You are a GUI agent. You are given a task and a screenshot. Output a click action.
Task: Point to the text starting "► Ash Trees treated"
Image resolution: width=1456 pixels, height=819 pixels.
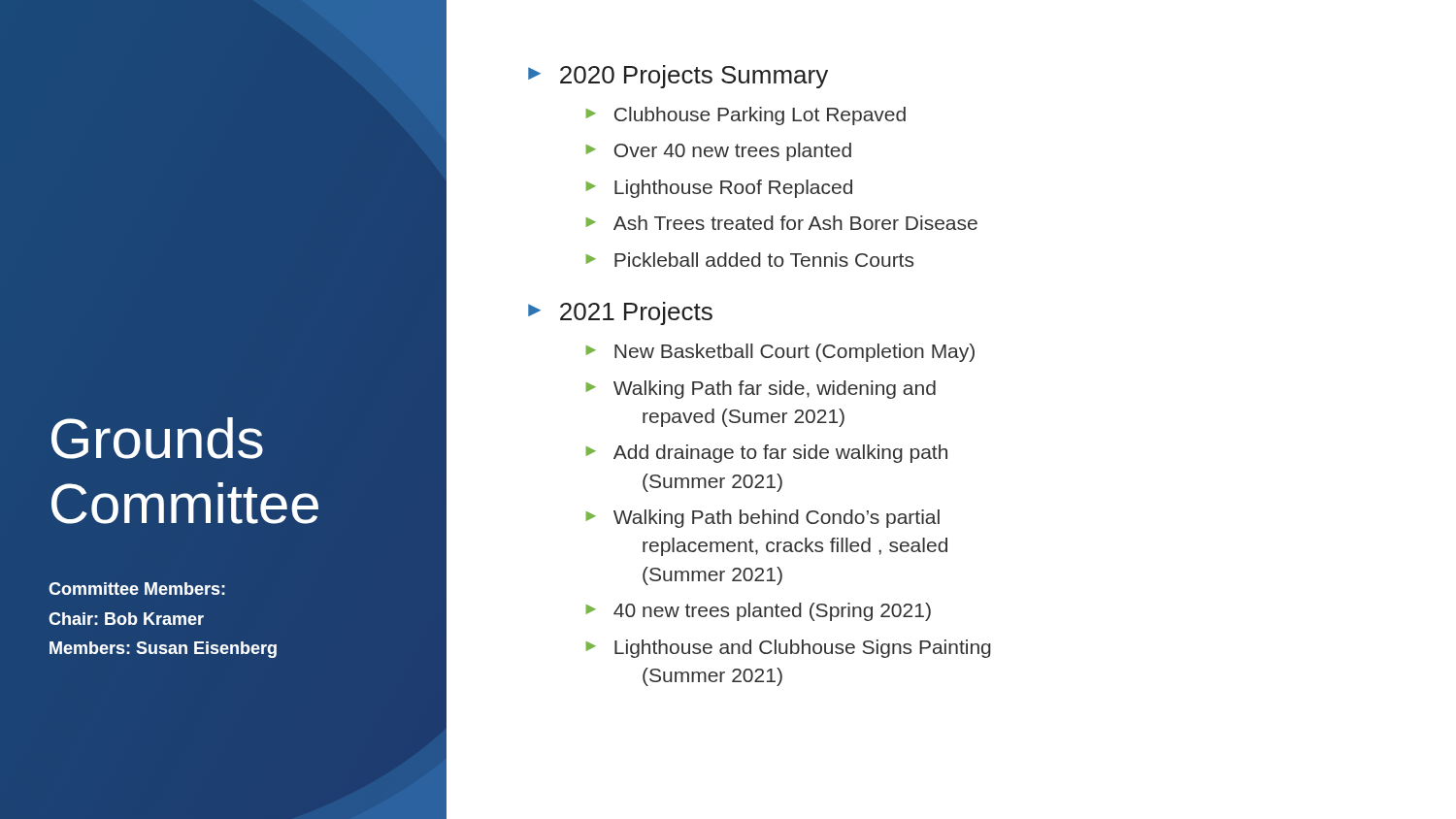point(782,223)
